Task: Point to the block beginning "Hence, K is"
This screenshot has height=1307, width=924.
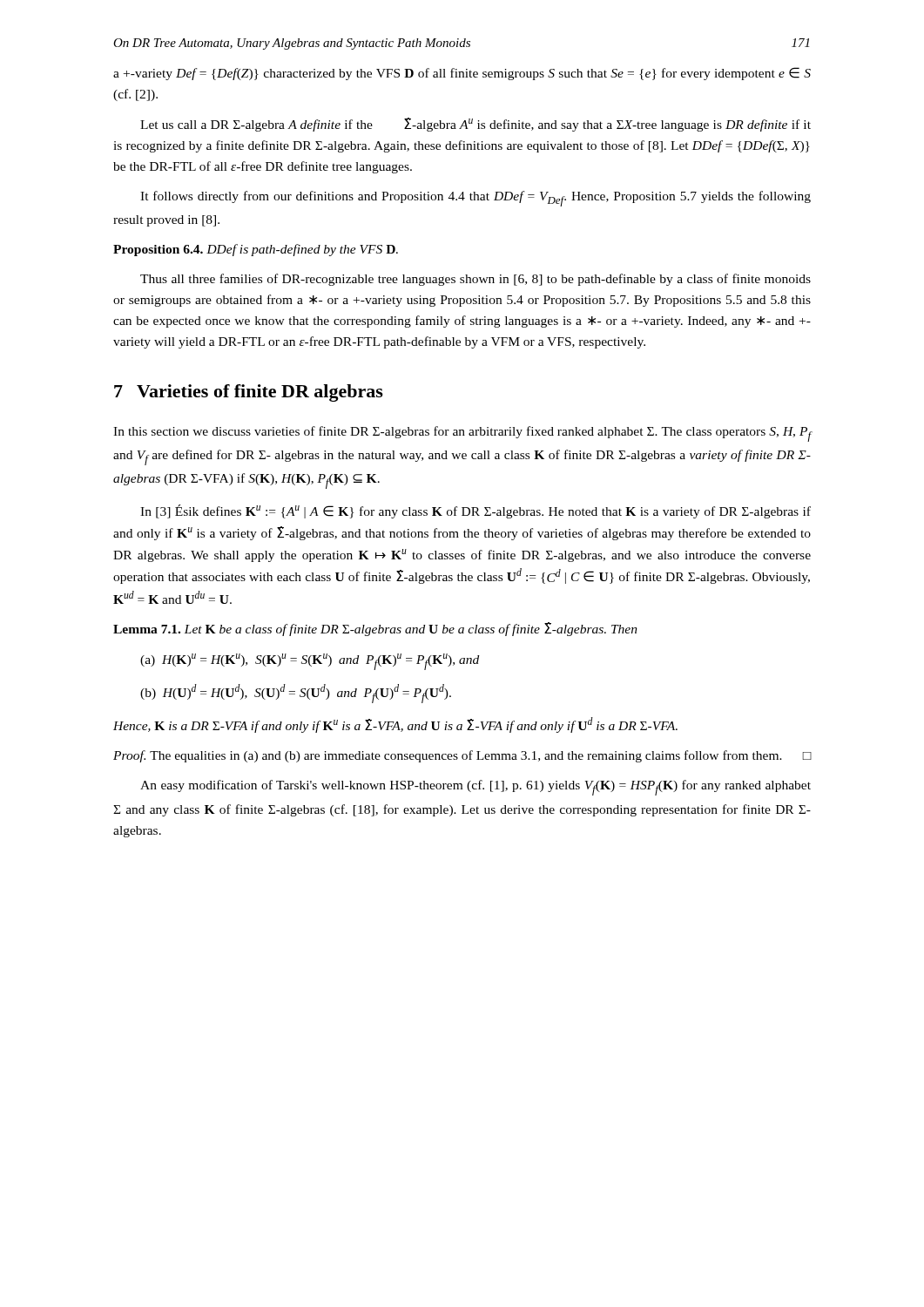Action: point(462,726)
